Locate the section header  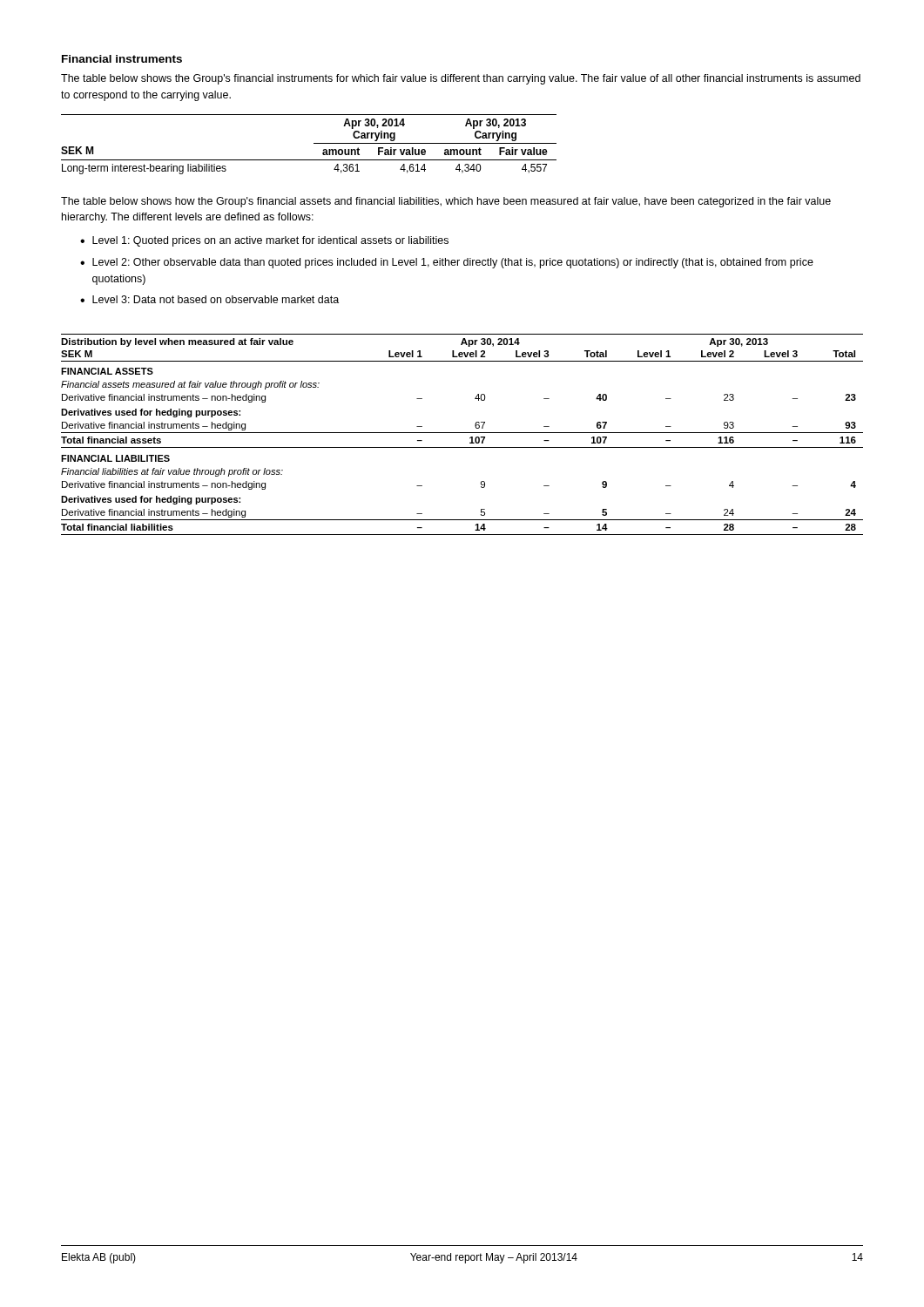tap(122, 59)
